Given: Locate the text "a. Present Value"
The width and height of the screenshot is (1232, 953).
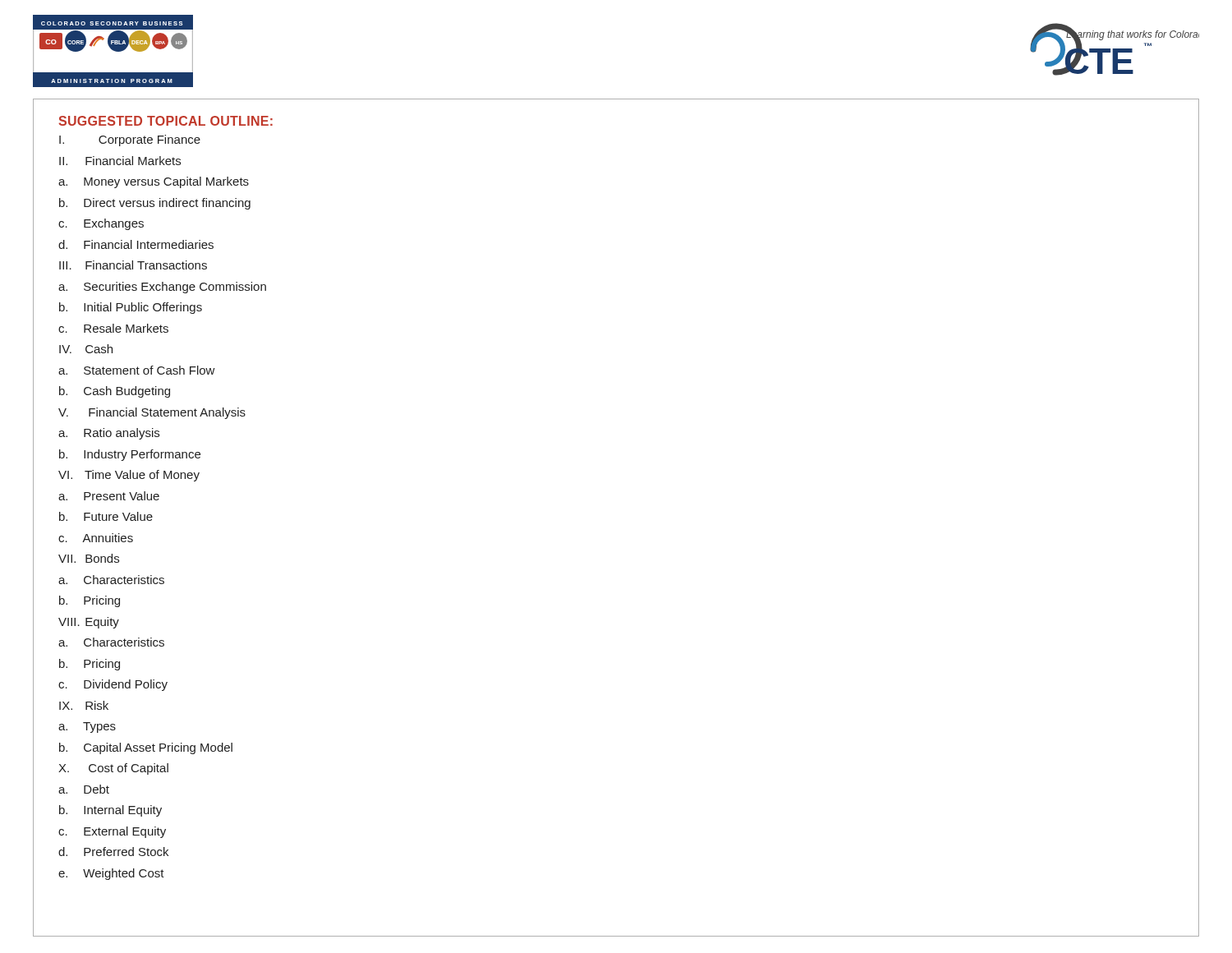Looking at the screenshot, I should (109, 496).
